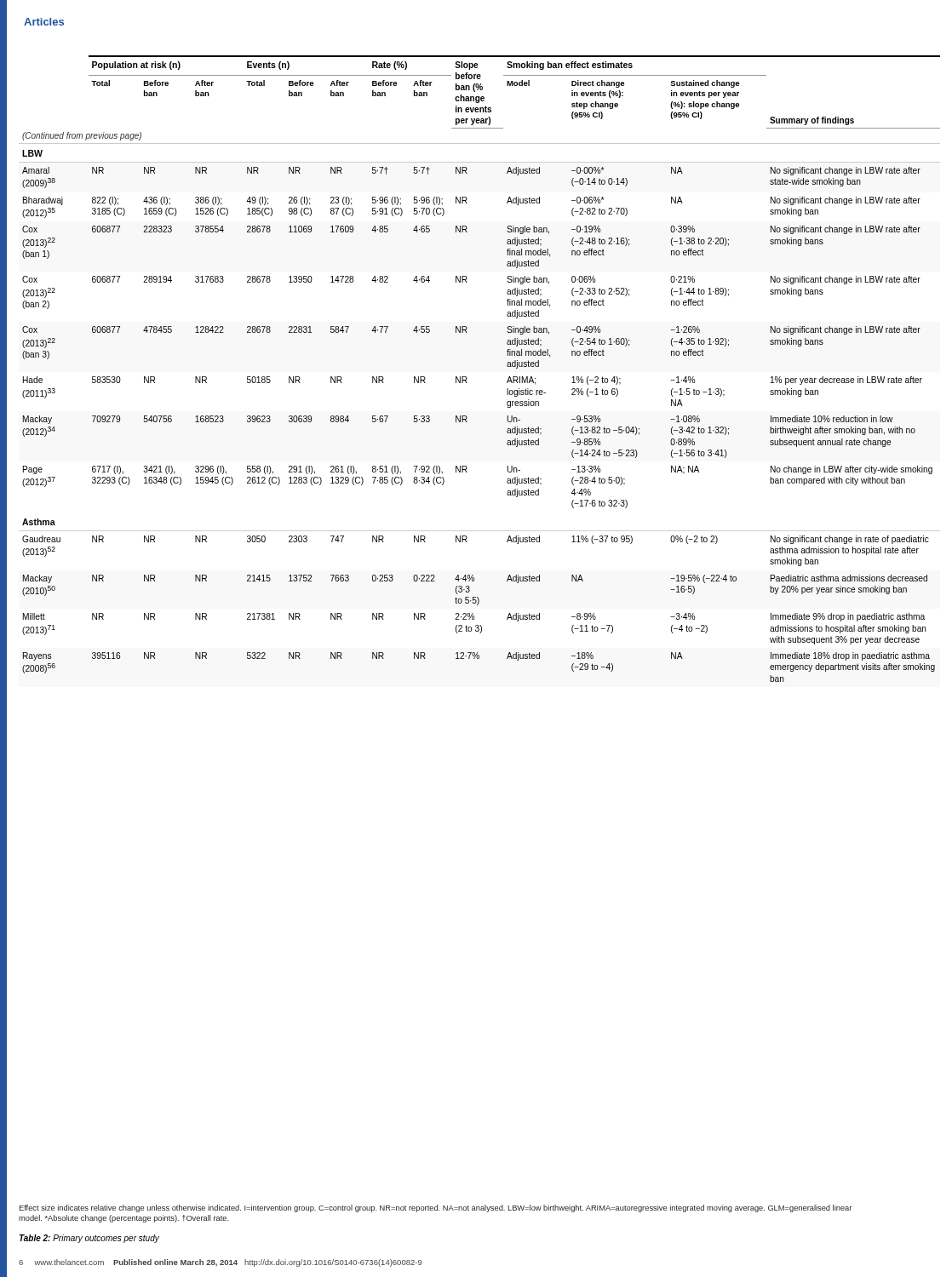Locate the footnote with the text "Effect size indicates relative change unless"
This screenshot has width=952, height=1277.
coord(435,1213)
